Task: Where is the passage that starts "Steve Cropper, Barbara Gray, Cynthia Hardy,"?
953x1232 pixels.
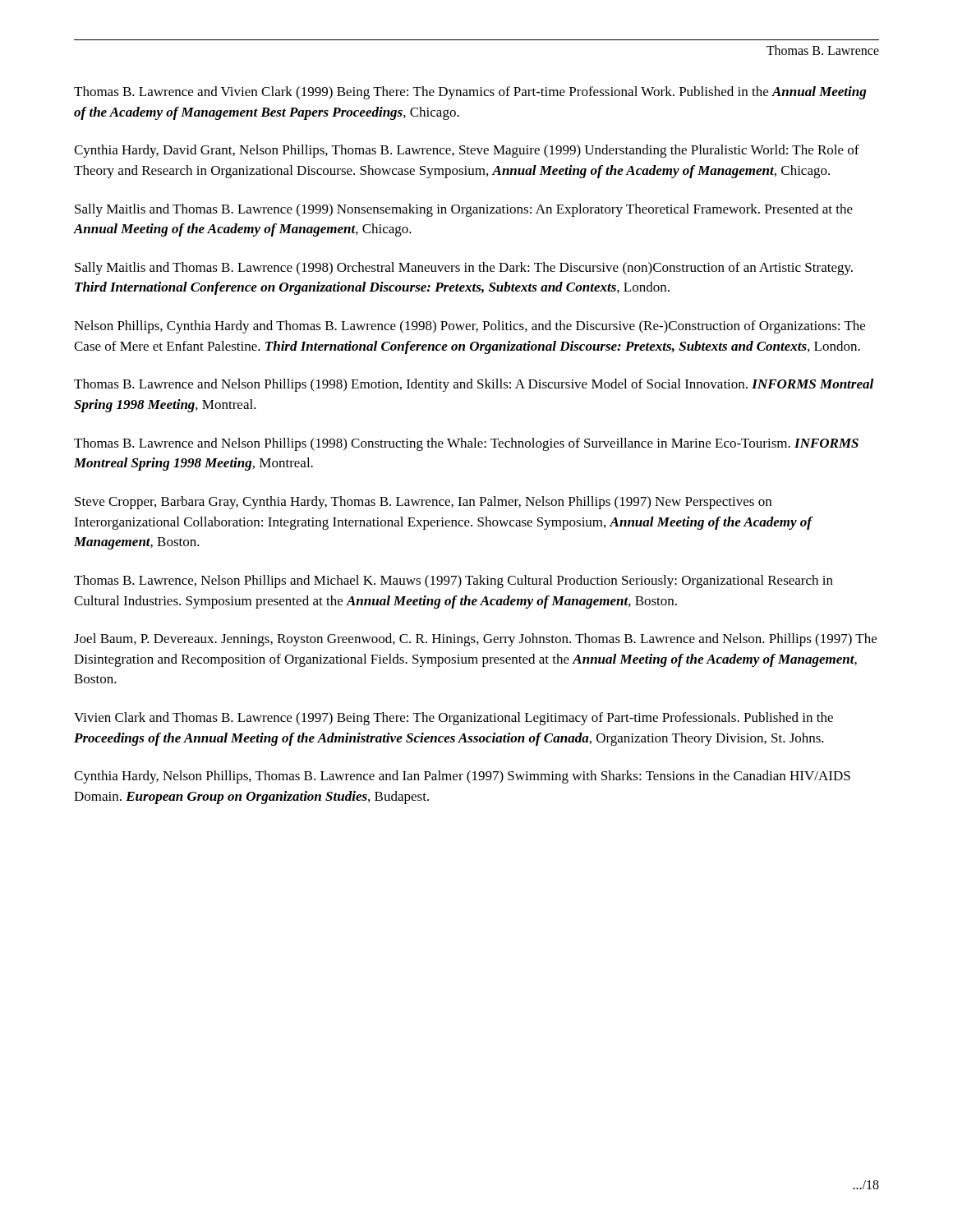Action: 443,522
